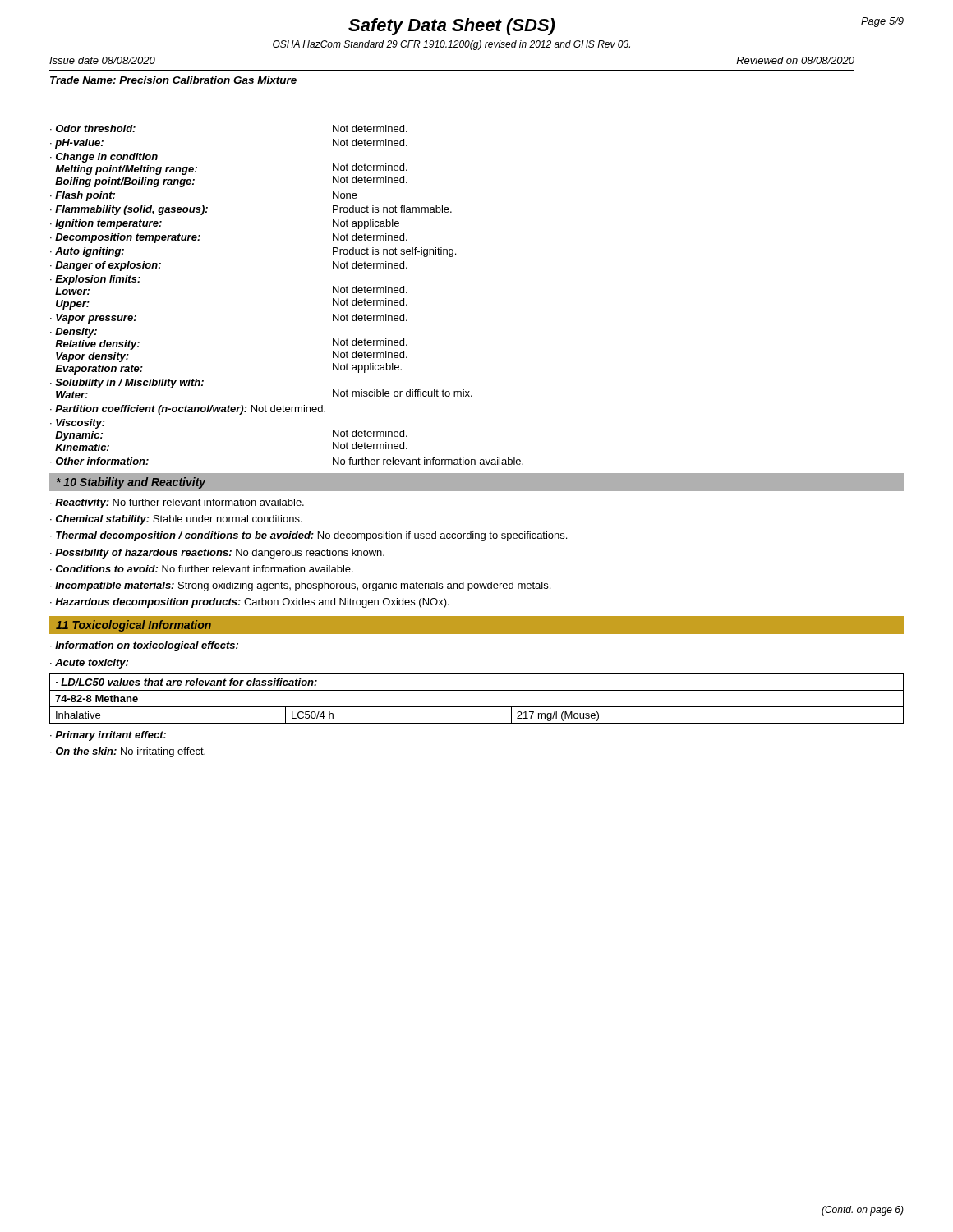Where is the passage that starts "· Chemical stability: Stable"?
953x1232 pixels.
[x=176, y=519]
